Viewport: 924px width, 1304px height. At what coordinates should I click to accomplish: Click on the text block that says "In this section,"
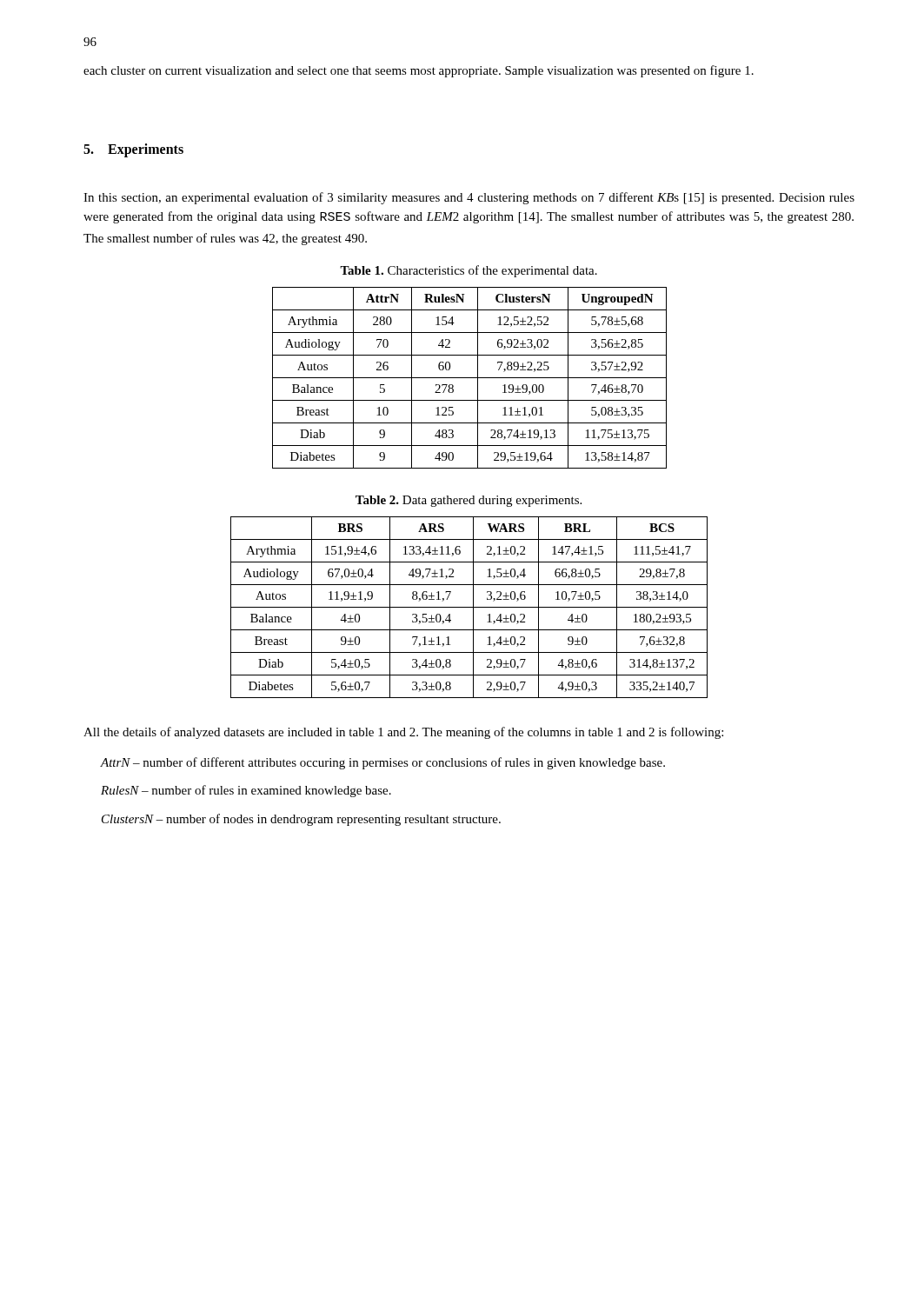coord(469,217)
